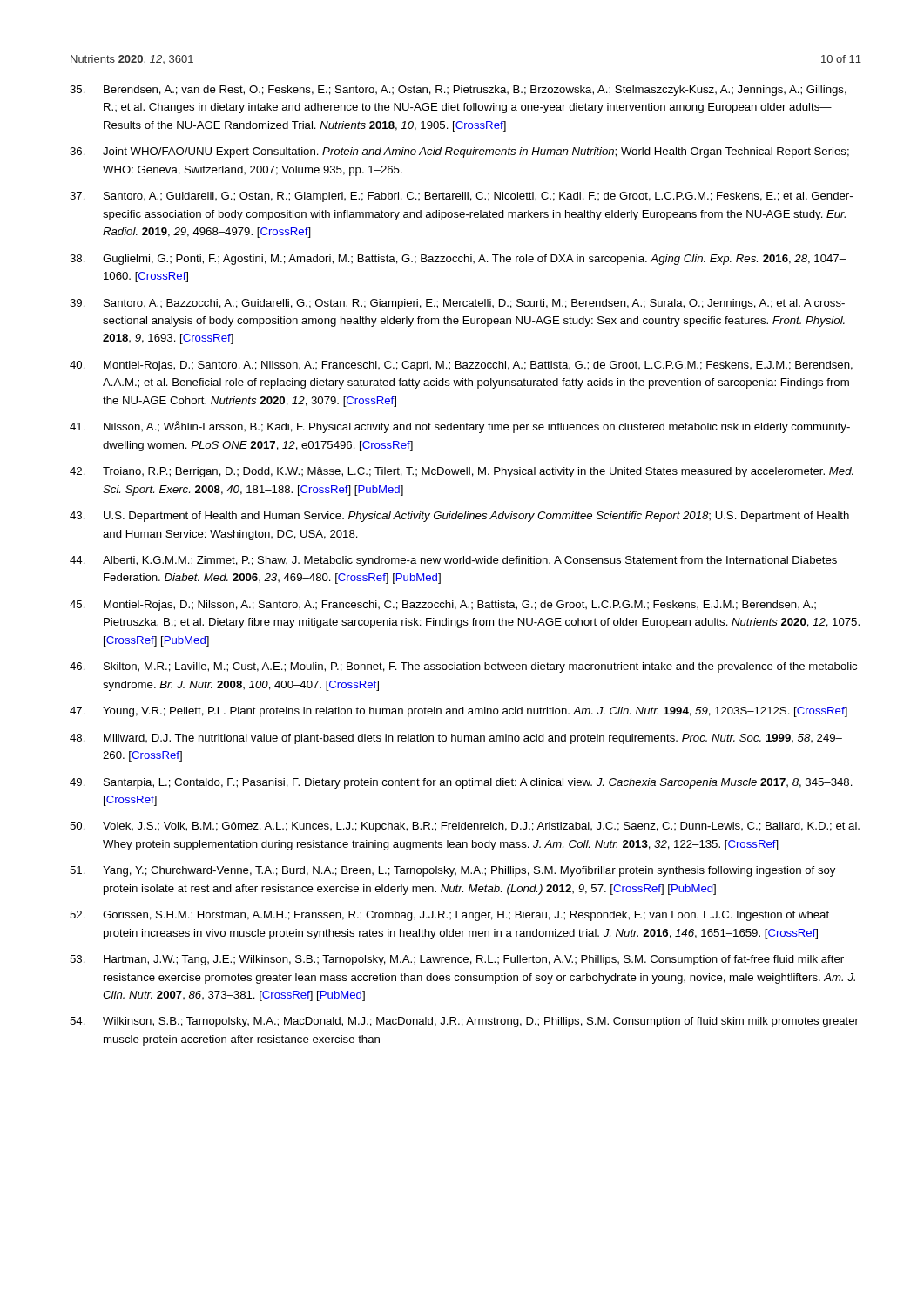Click on the block starting "53. Hartman, J.W.;"
The image size is (924, 1307).
pyautogui.click(x=465, y=977)
